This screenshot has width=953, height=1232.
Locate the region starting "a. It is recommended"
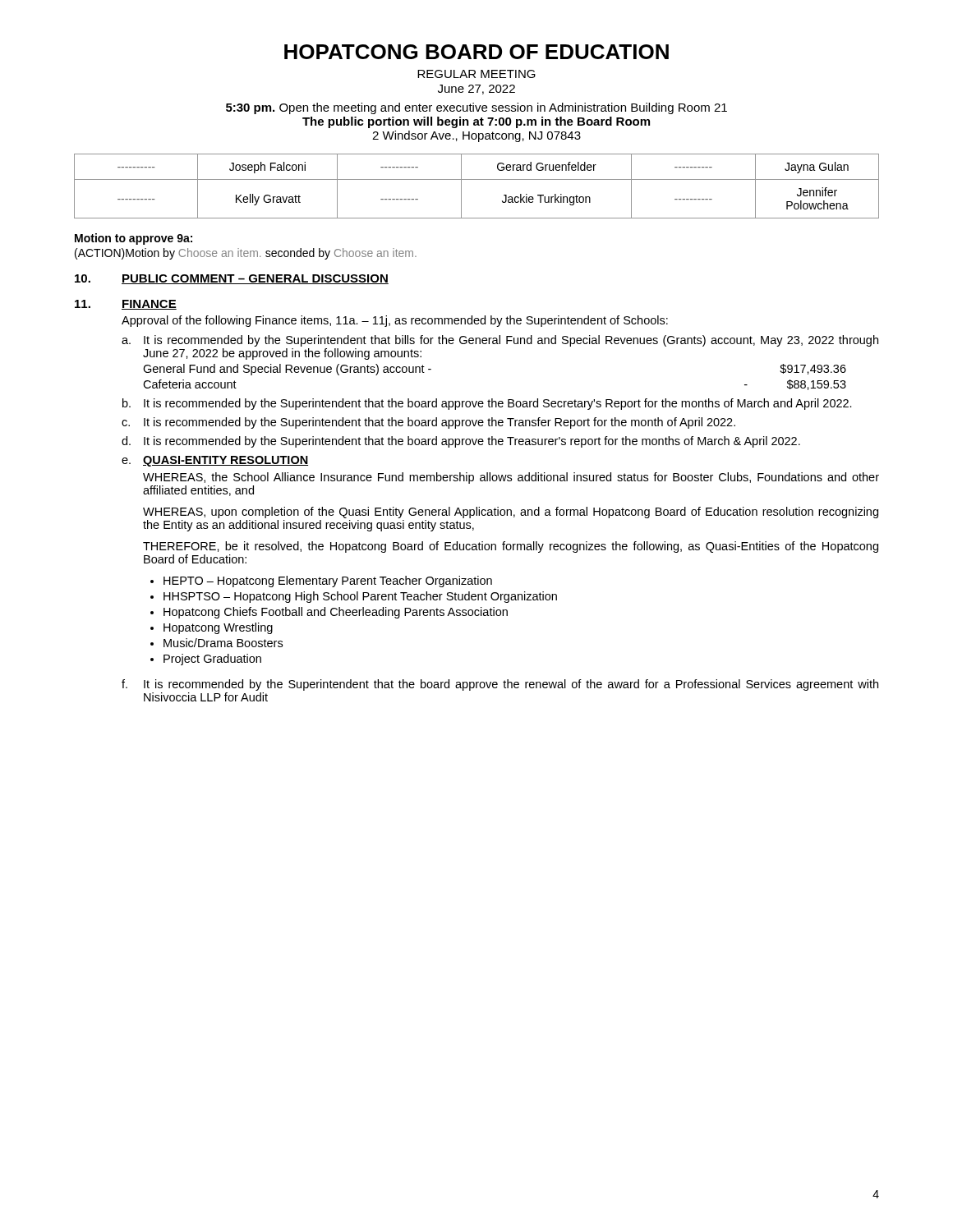(500, 341)
